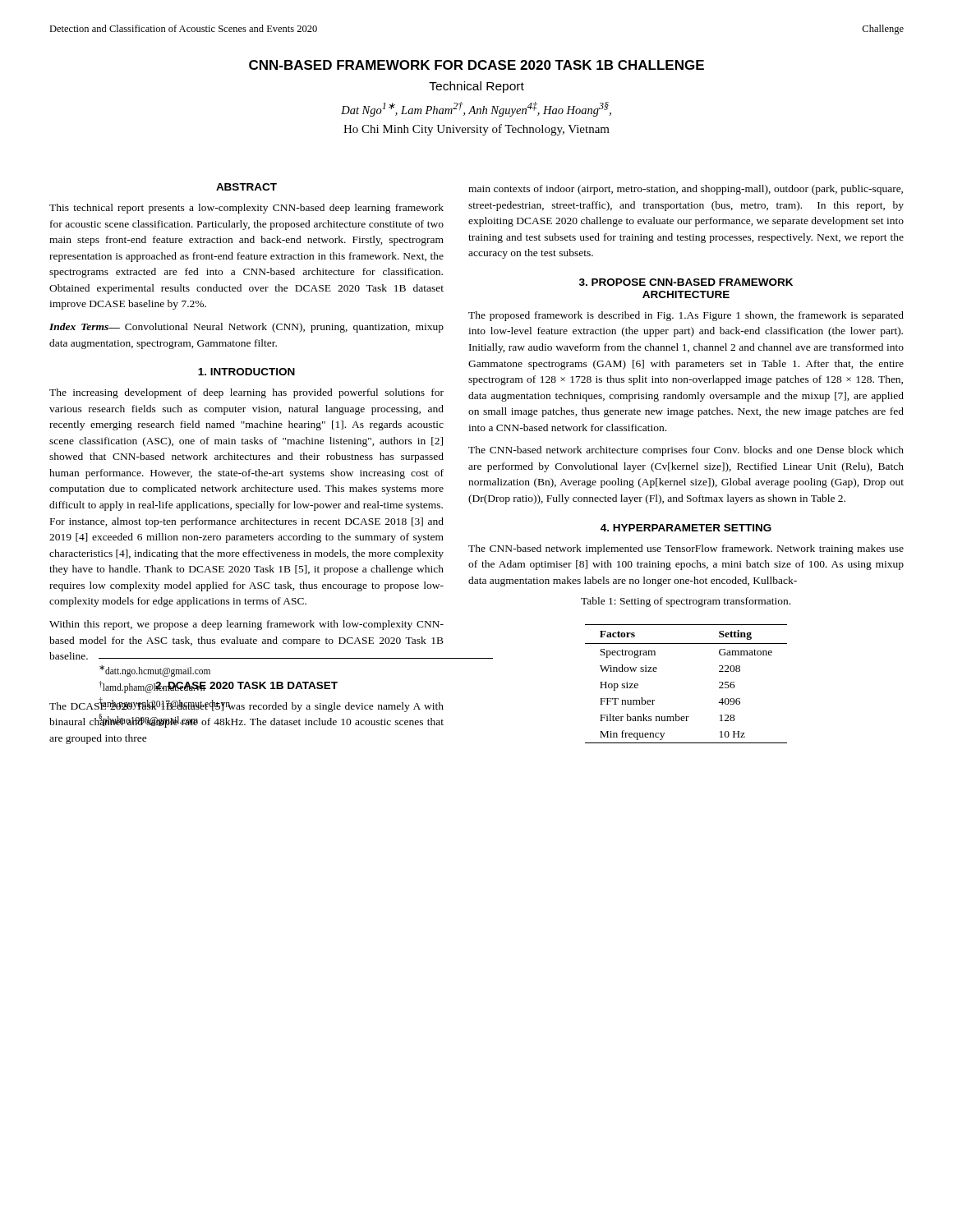Navigate to the passage starting "1. INTRODUCTION"

[x=246, y=372]
